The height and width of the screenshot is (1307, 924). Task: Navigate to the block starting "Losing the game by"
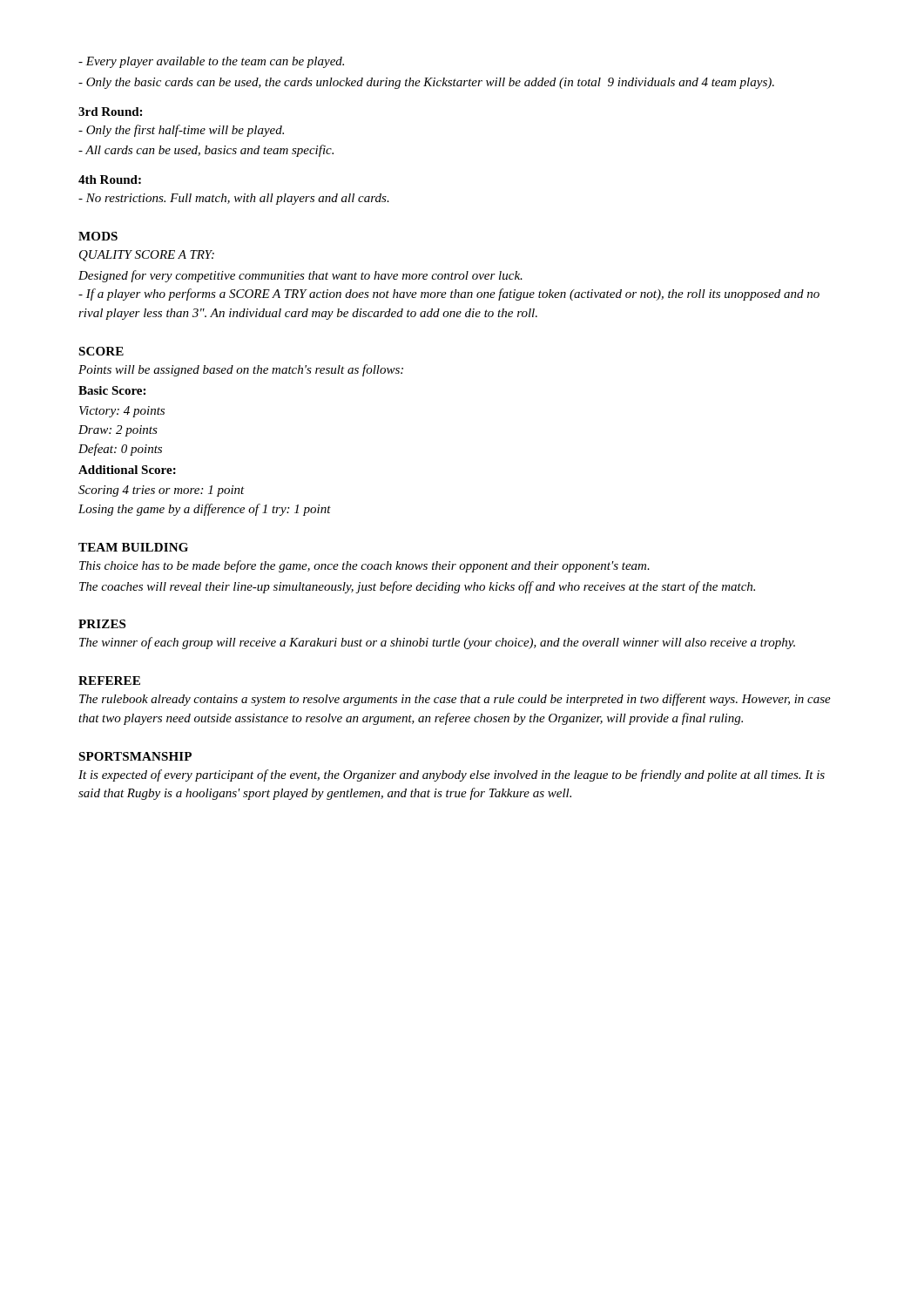(204, 509)
